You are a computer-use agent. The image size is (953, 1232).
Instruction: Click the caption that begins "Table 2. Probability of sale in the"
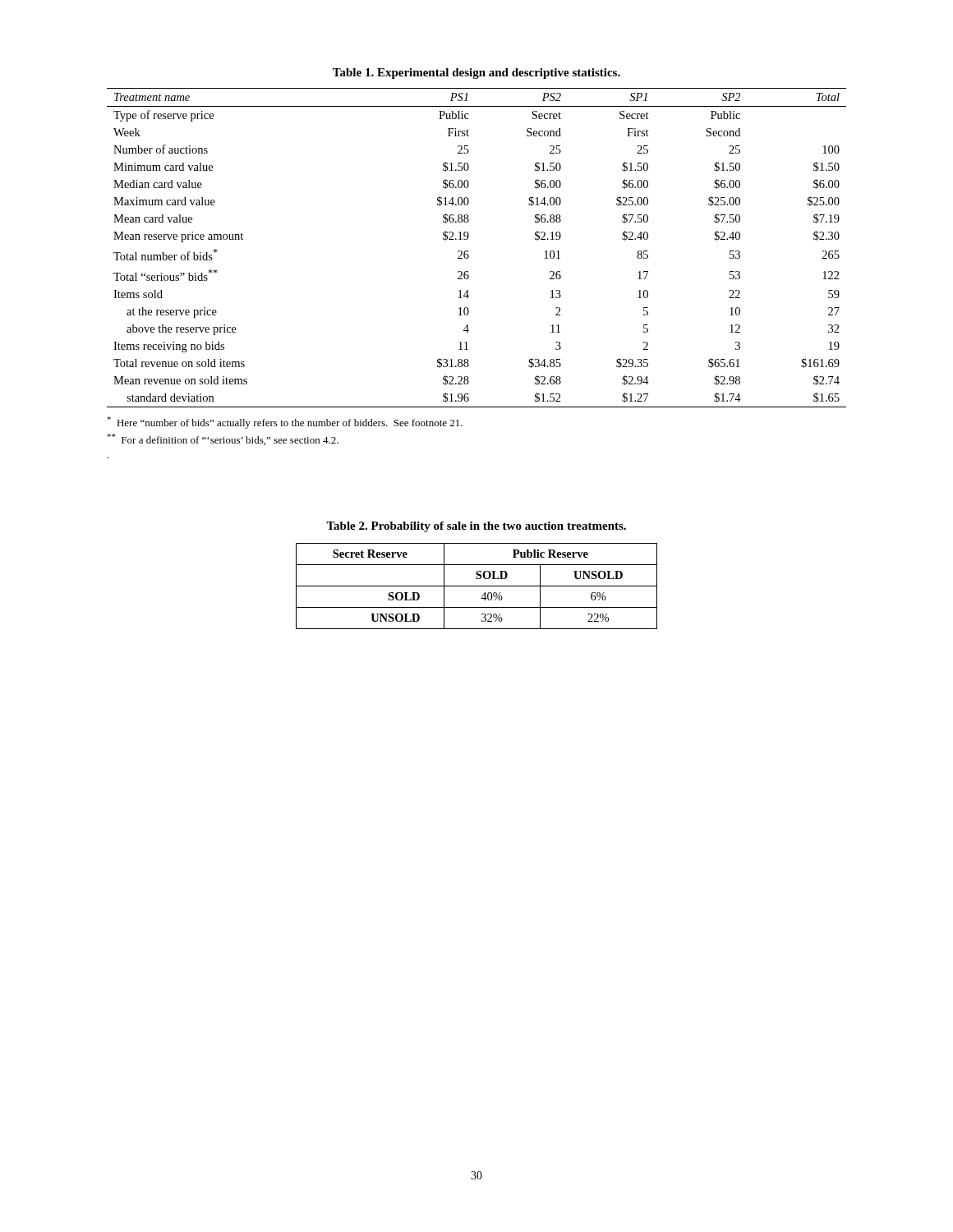[x=476, y=526]
